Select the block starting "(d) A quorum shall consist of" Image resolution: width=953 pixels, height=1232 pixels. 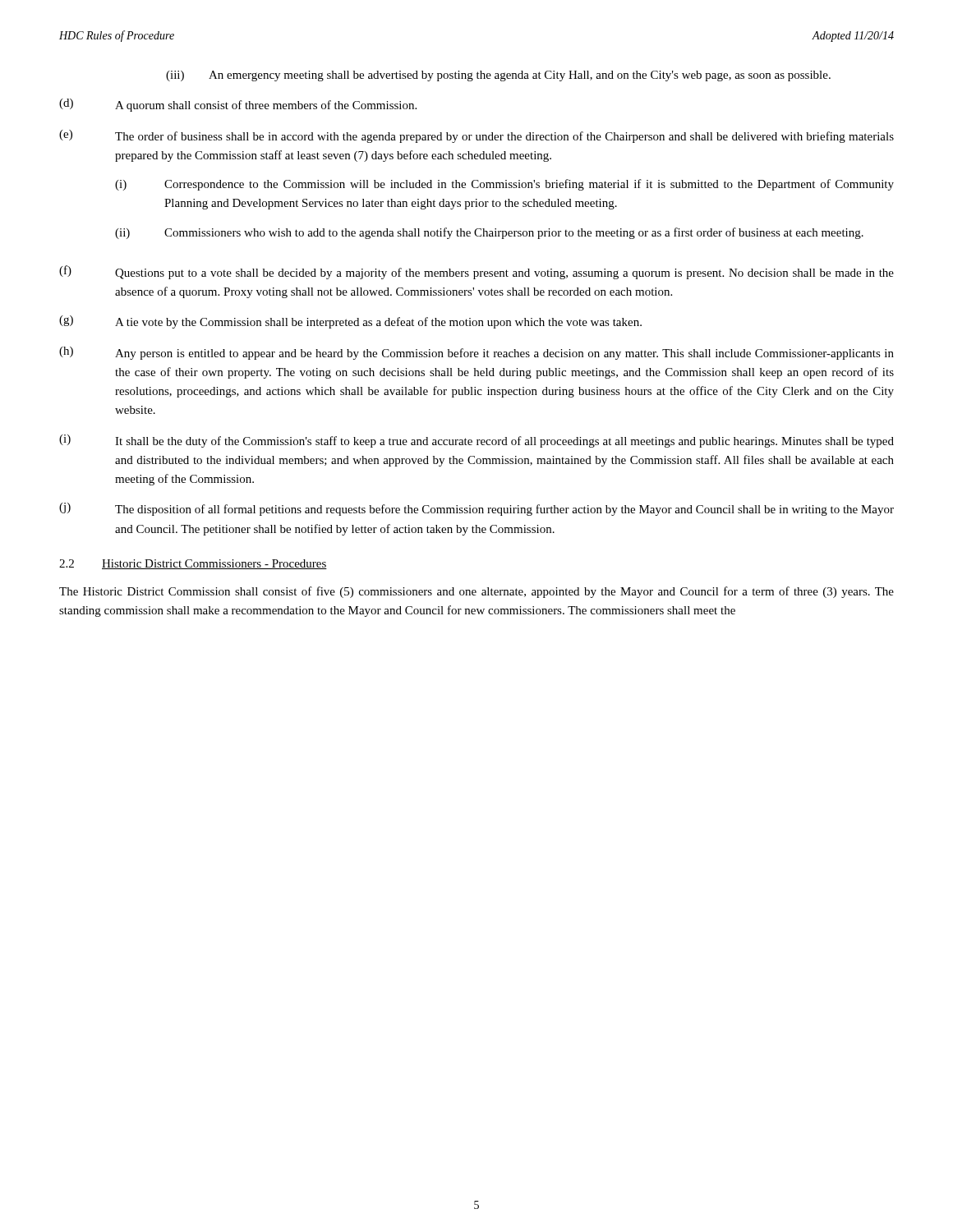click(x=238, y=105)
